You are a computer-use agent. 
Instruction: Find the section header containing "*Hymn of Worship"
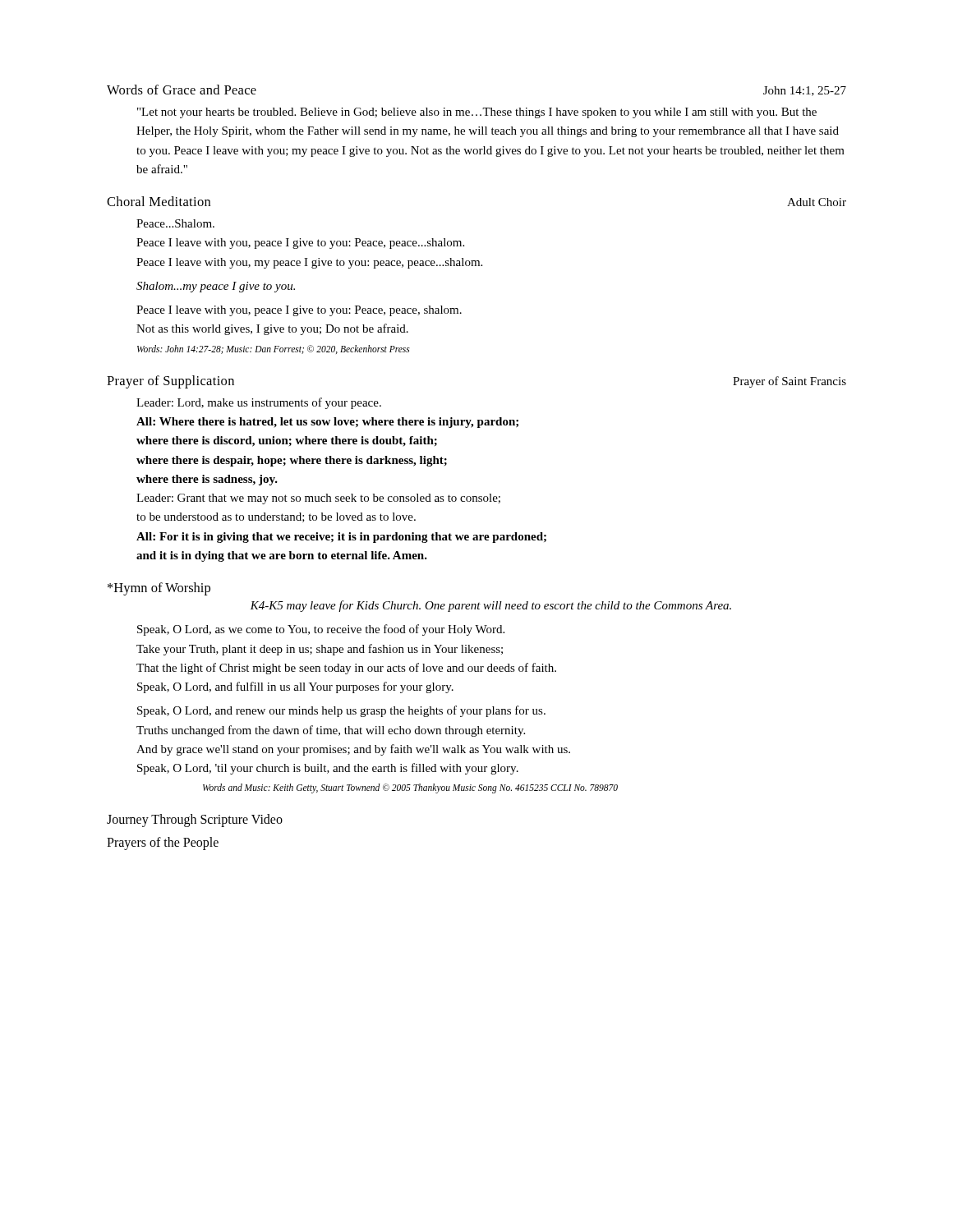tap(159, 588)
